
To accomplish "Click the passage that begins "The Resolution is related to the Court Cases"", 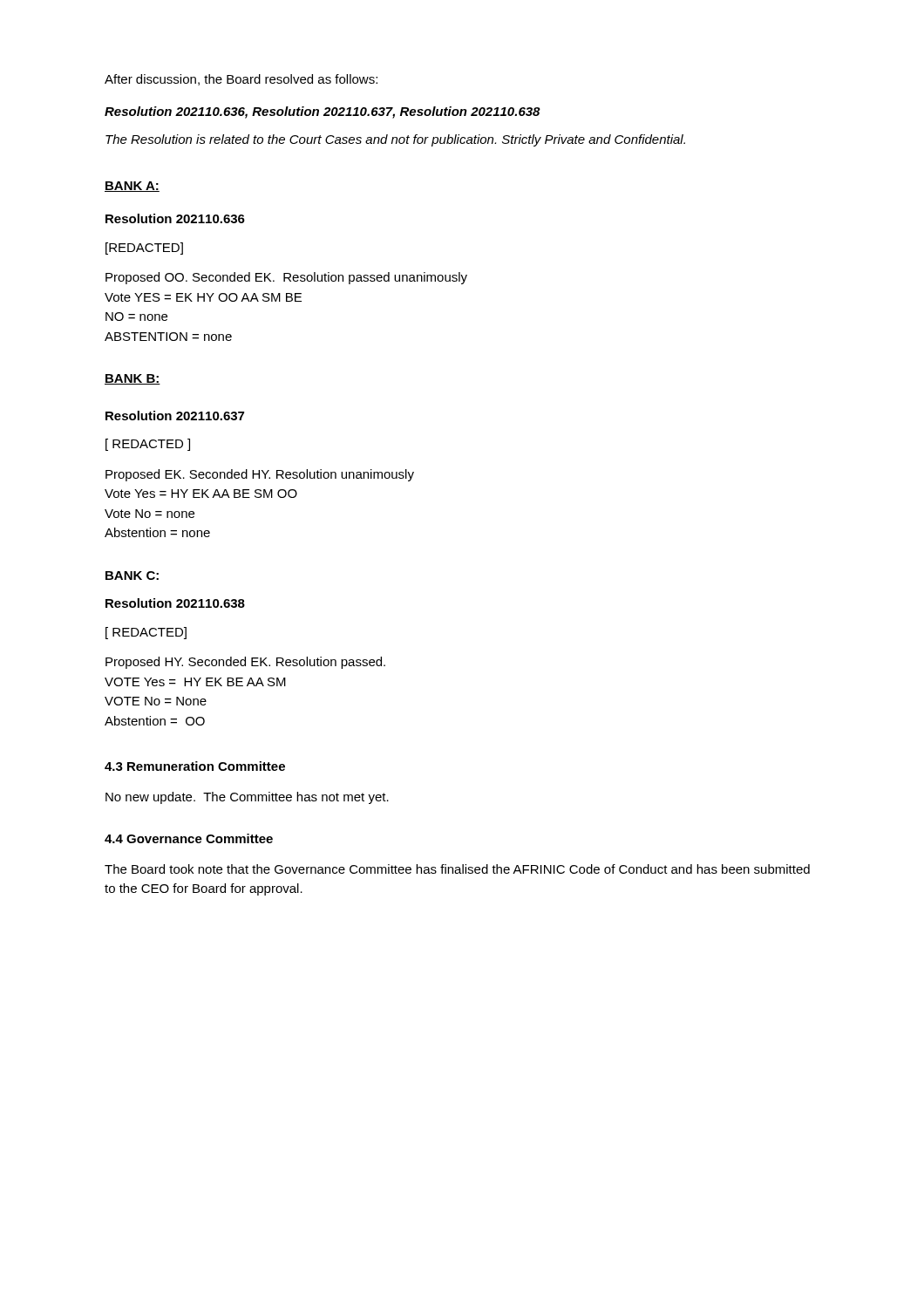I will [462, 140].
